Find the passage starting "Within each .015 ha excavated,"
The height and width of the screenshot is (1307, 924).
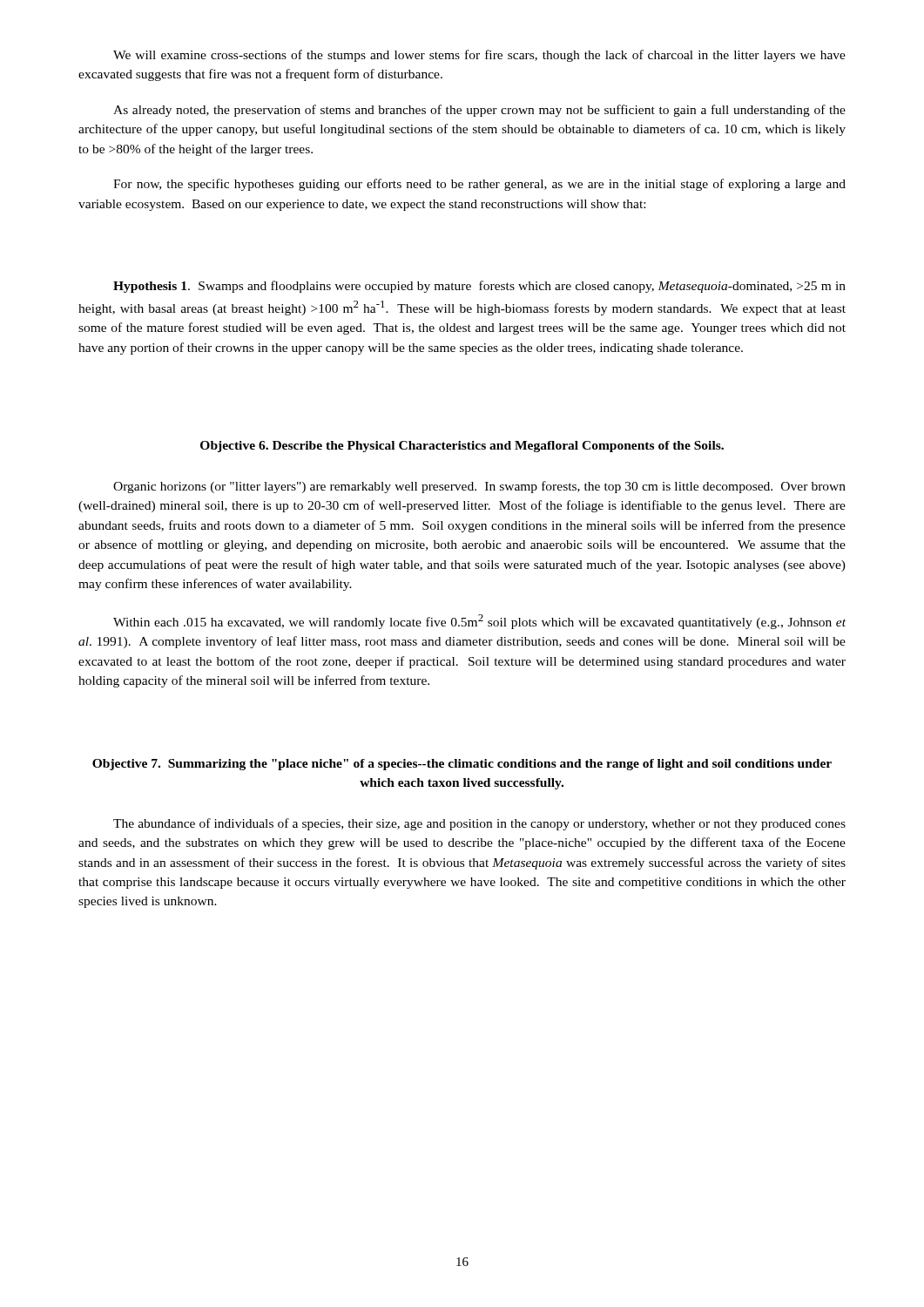click(462, 650)
